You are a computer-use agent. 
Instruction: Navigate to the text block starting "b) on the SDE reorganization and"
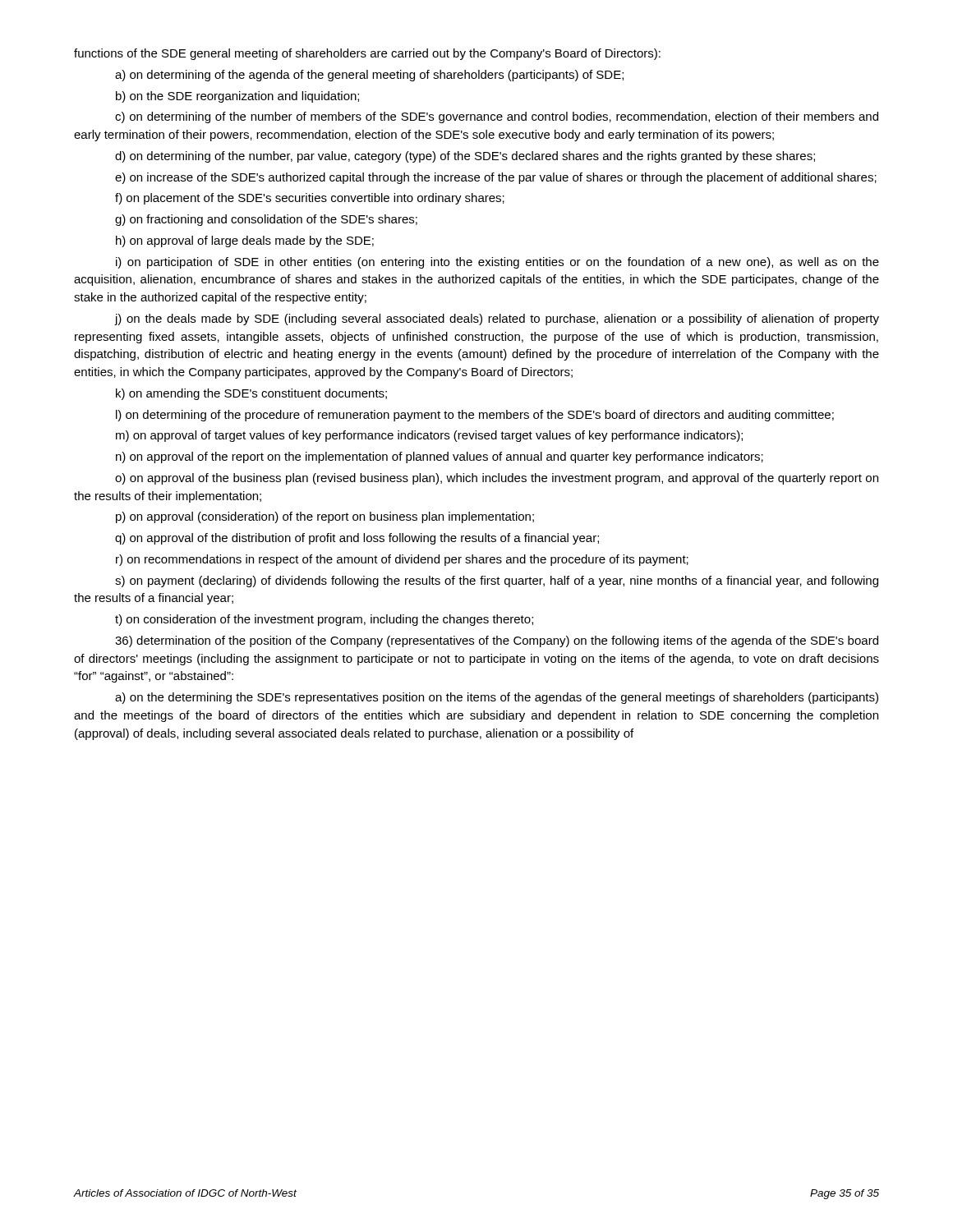tap(237, 97)
